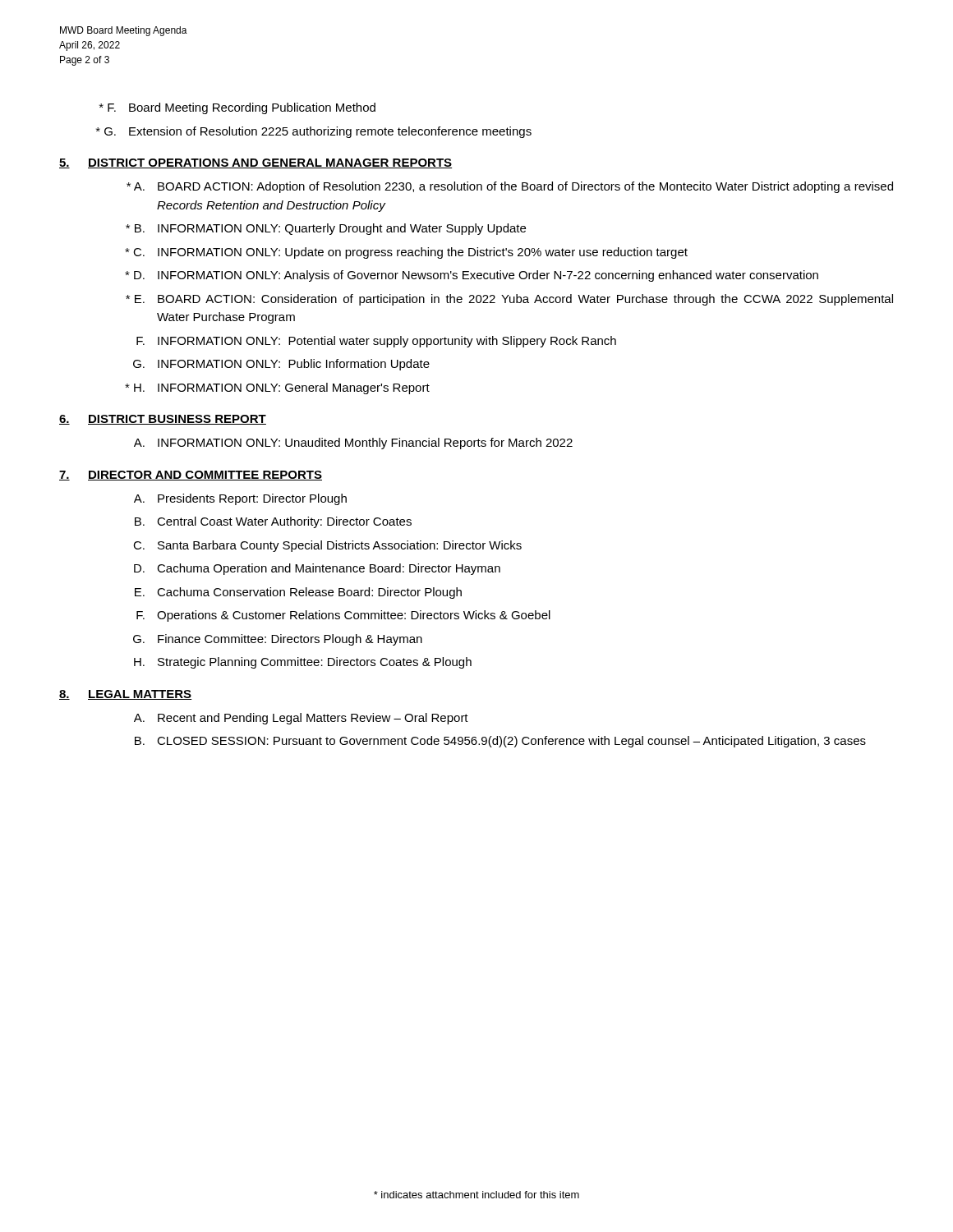
Task: Select the passage starting "5. DISTRICT OPERATIONS AND GENERAL MANAGER REPORTS"
Action: coord(256,162)
